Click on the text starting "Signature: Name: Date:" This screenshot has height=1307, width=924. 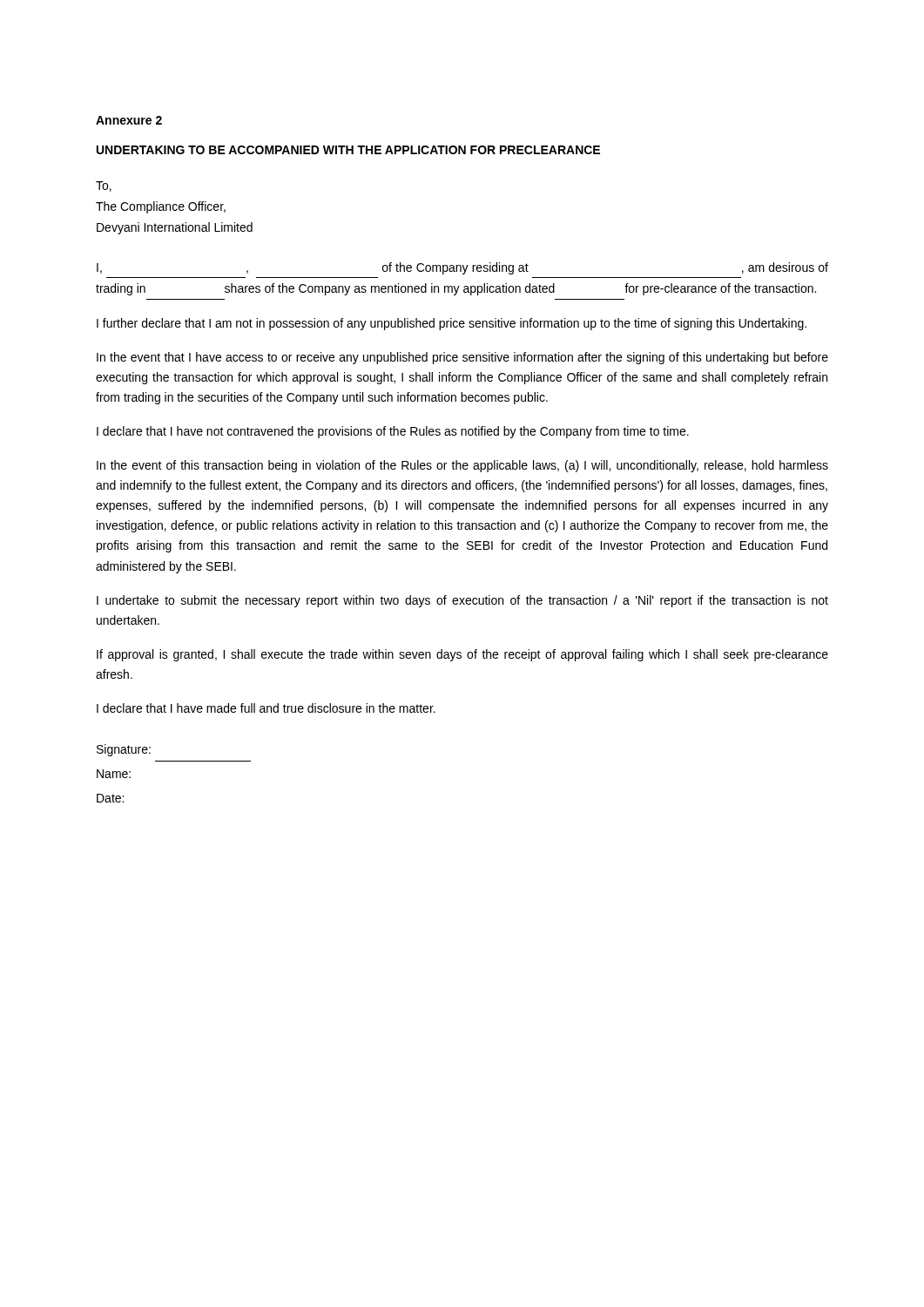pyautogui.click(x=173, y=771)
